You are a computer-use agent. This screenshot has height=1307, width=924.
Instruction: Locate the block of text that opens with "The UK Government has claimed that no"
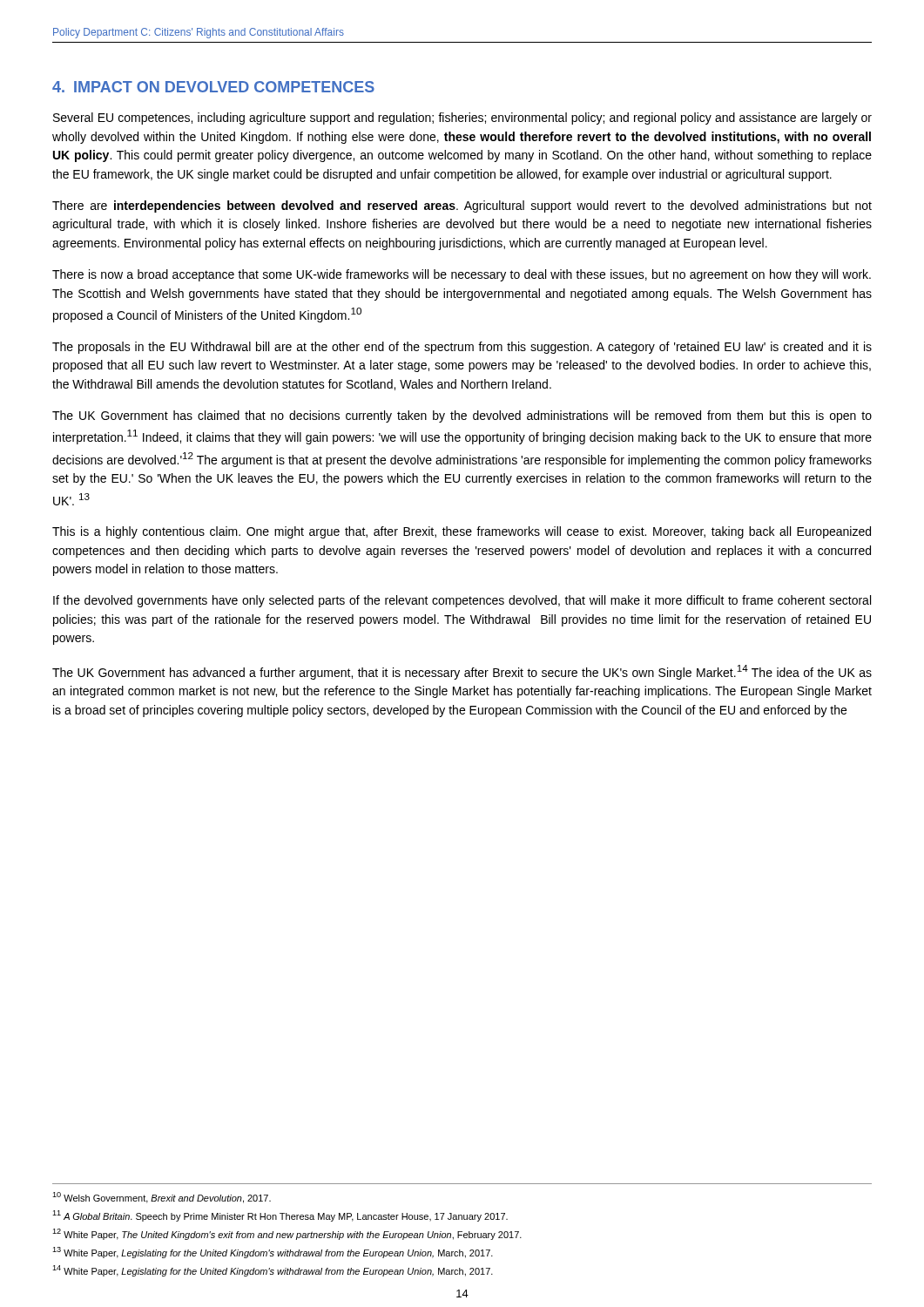click(x=462, y=459)
